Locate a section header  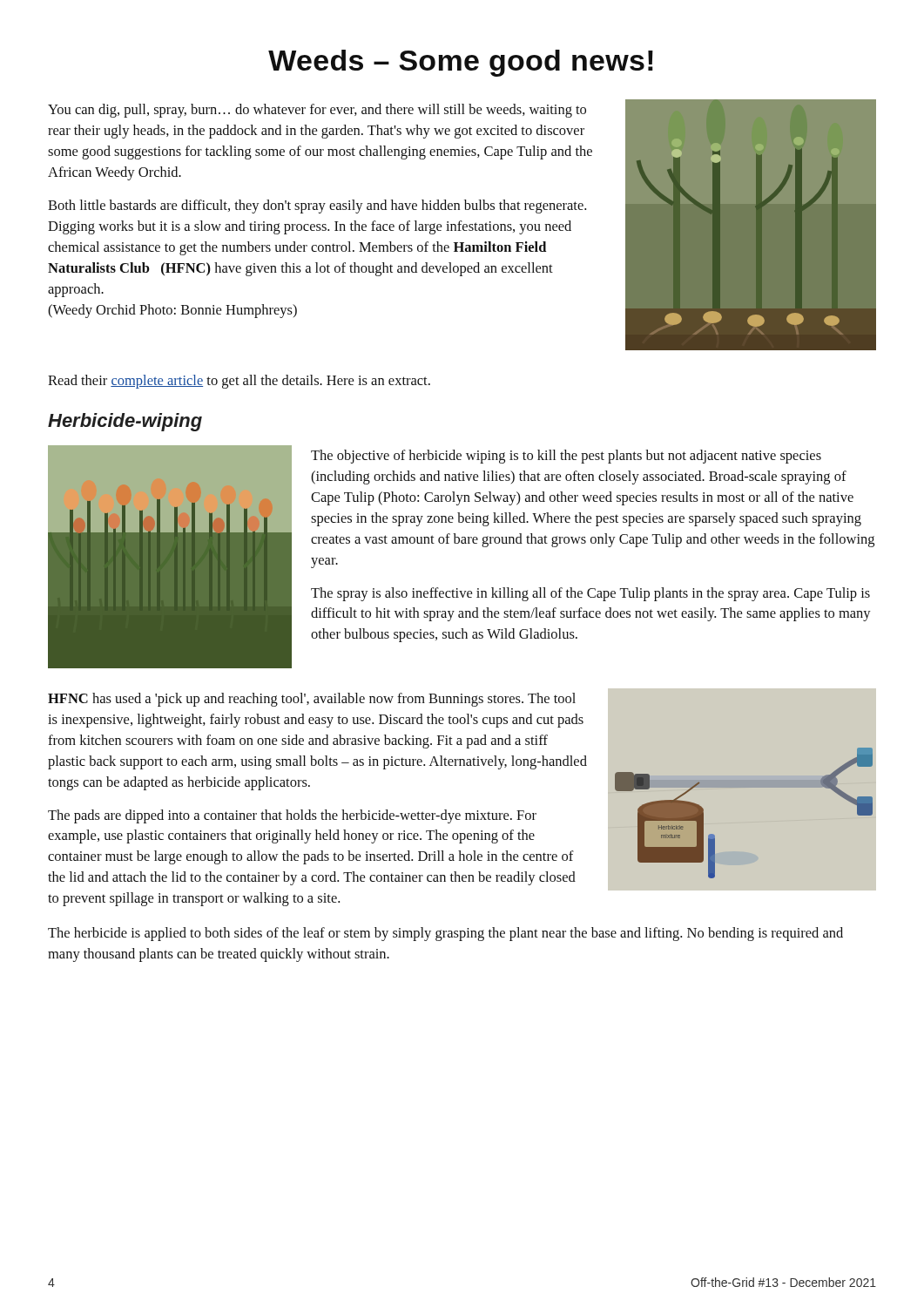125,421
